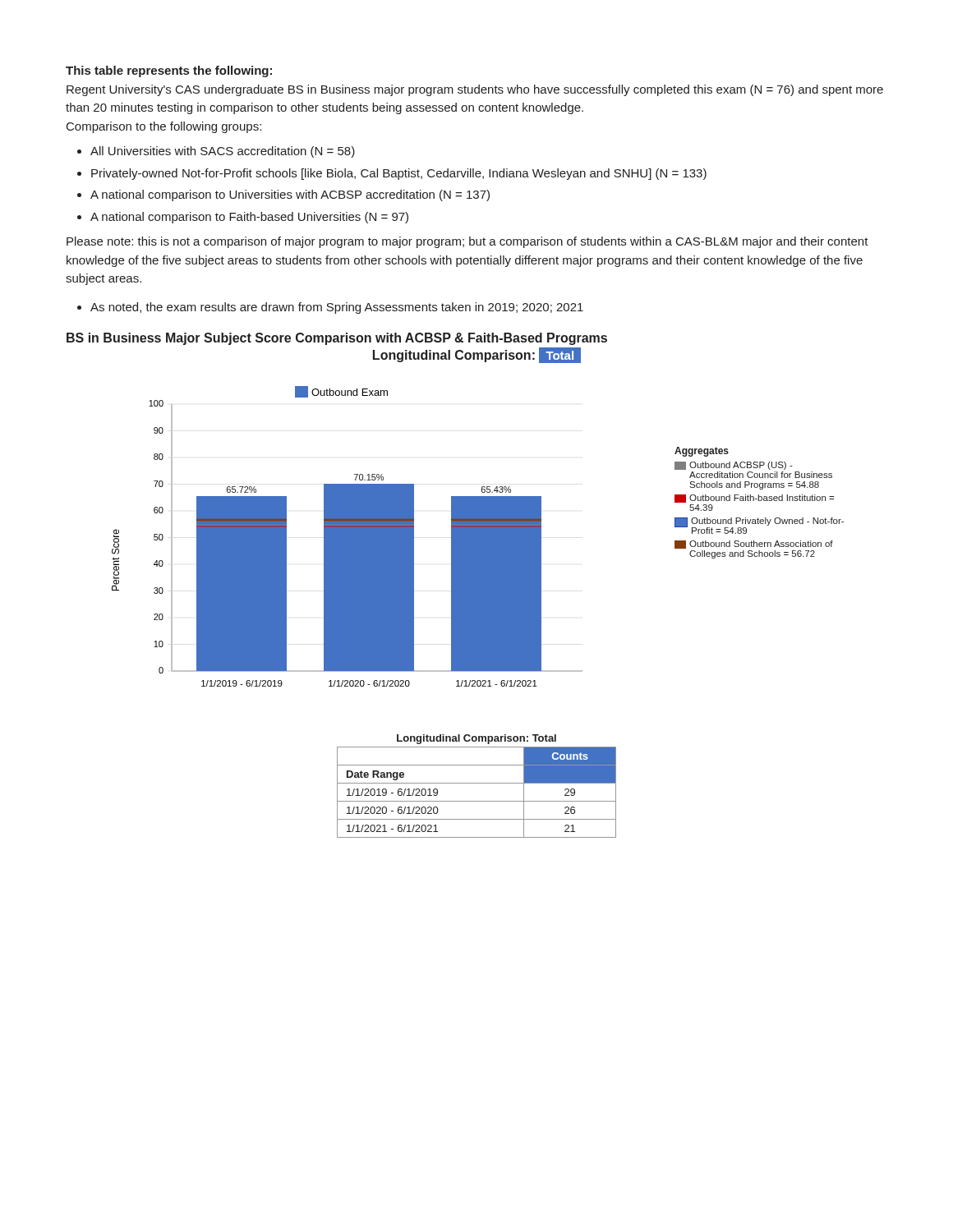Locate the text block starting "Privately-owned Not-for-Profit schools [like"
The image size is (953, 1232).
coord(399,172)
